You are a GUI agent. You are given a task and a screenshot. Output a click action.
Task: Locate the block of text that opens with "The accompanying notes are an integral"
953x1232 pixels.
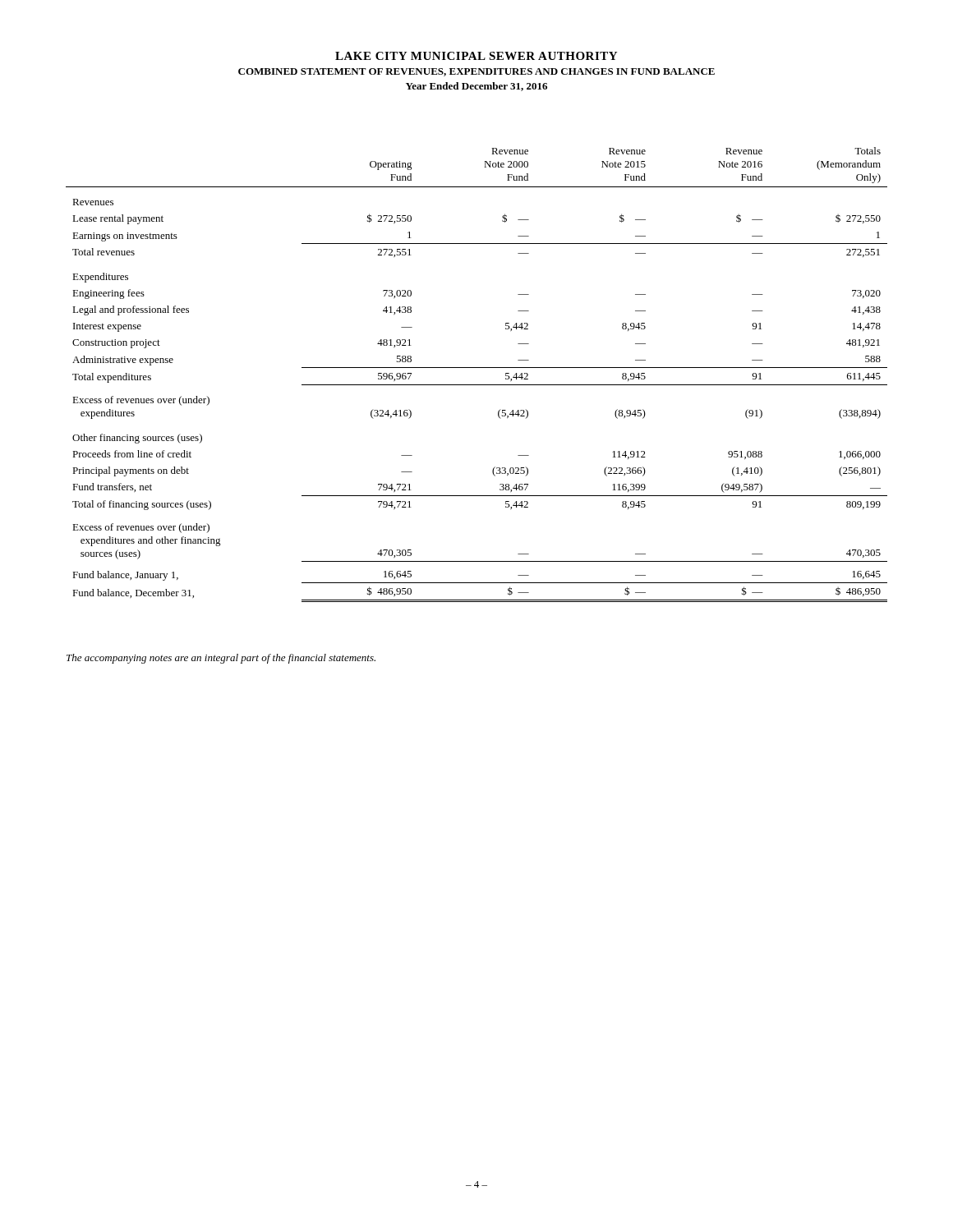tap(221, 658)
